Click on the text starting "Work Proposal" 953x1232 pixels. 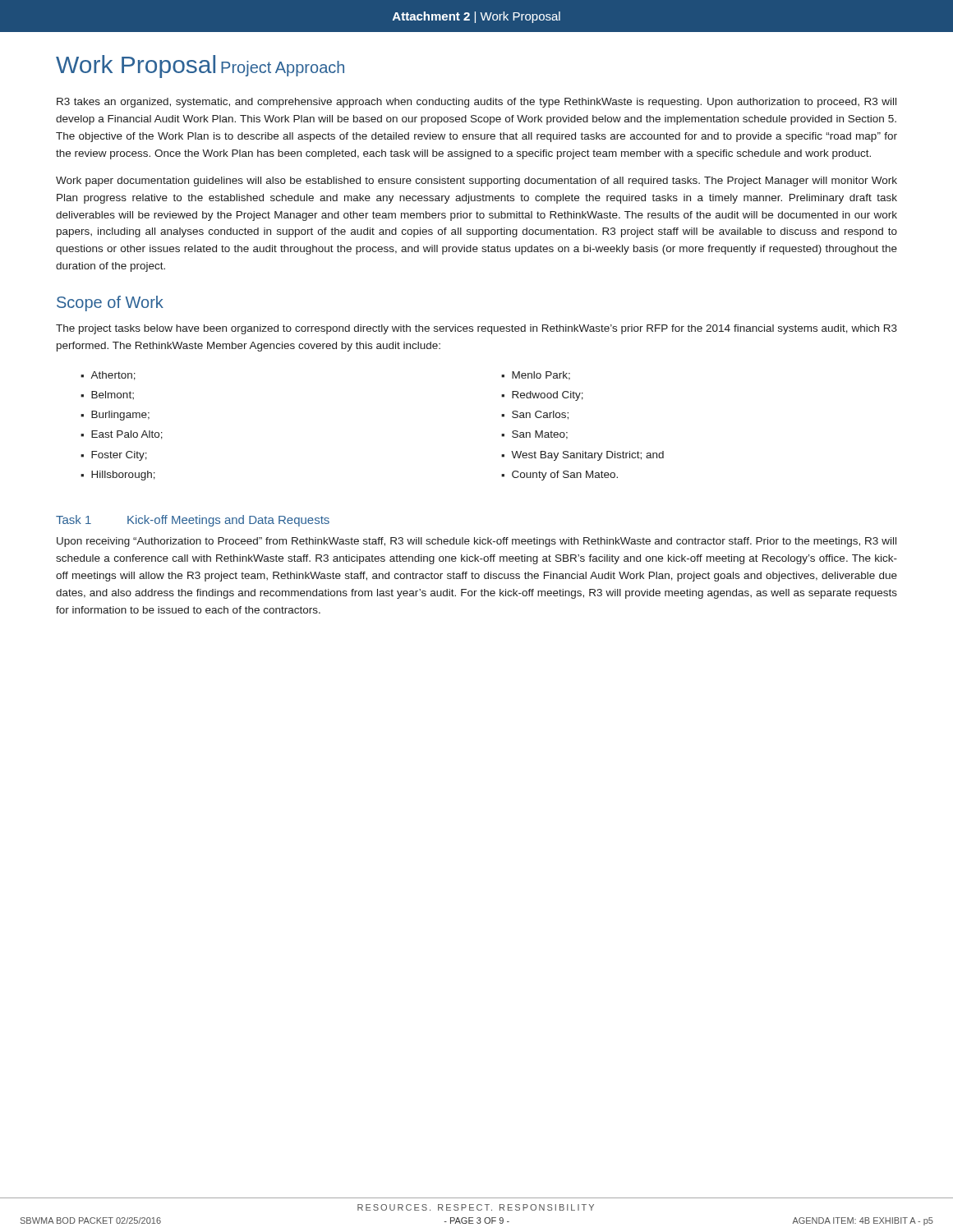tap(136, 65)
